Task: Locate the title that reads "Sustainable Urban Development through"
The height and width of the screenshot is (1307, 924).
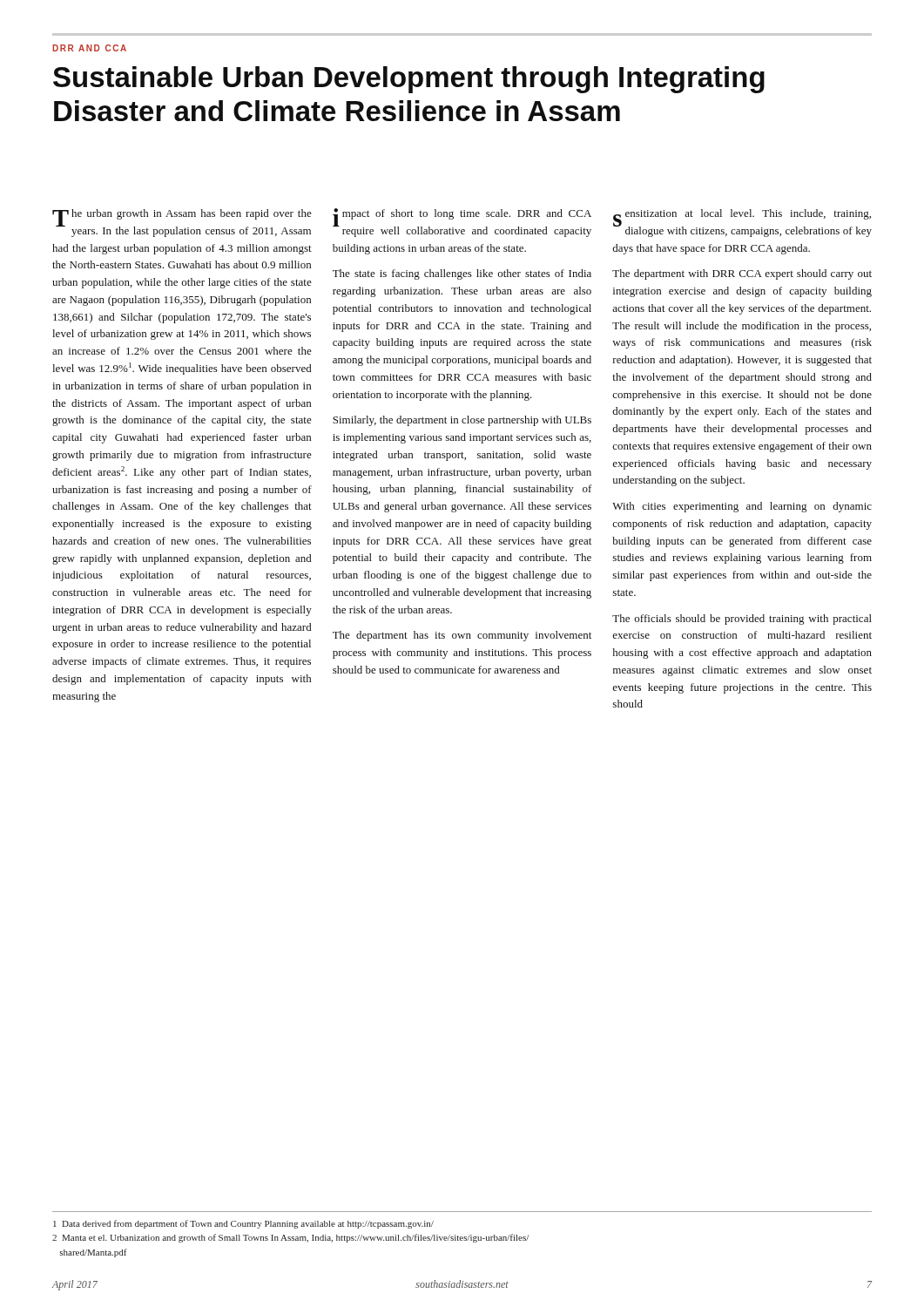Action: [462, 95]
